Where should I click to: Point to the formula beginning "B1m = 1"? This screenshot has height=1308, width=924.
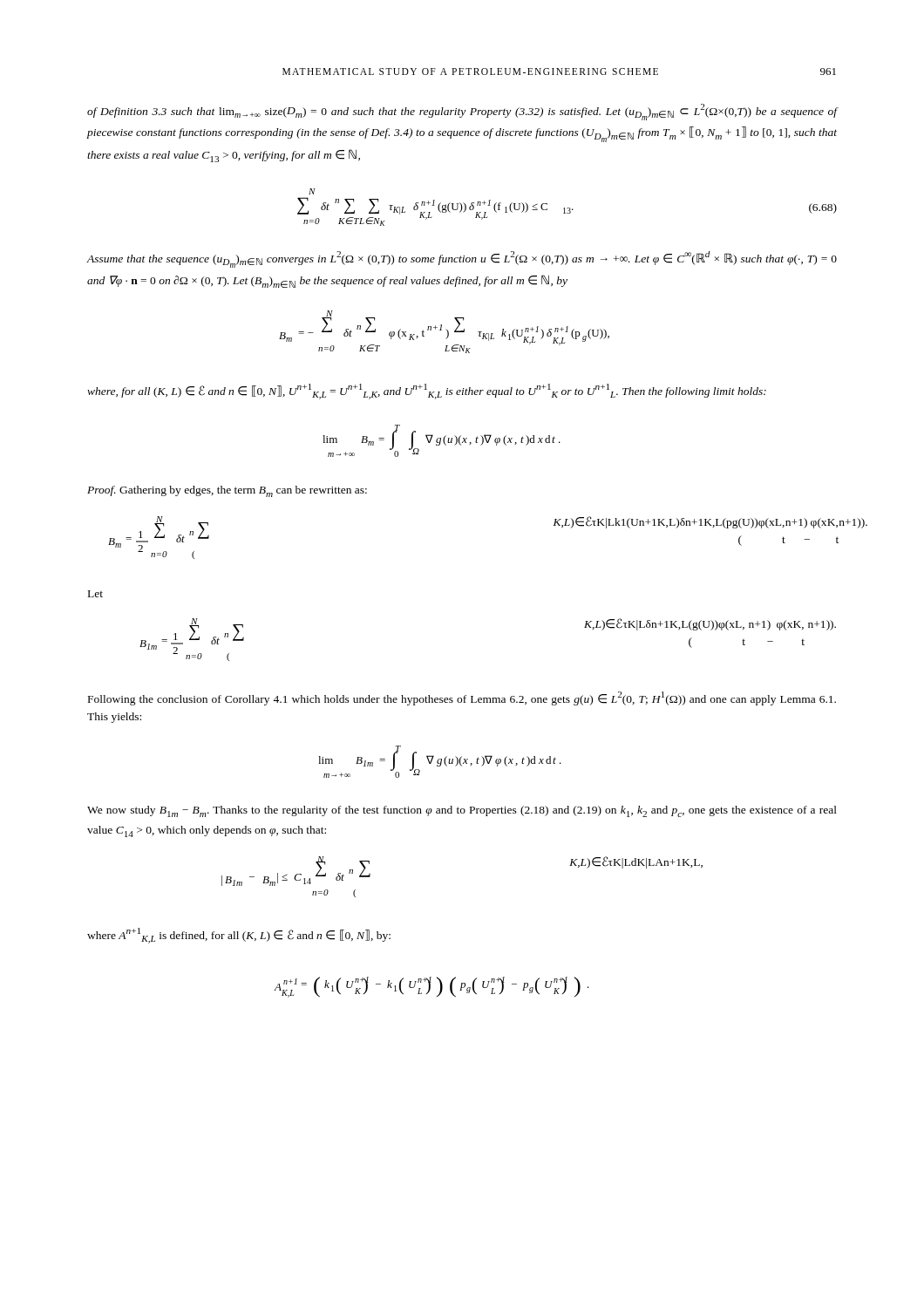pos(194,640)
